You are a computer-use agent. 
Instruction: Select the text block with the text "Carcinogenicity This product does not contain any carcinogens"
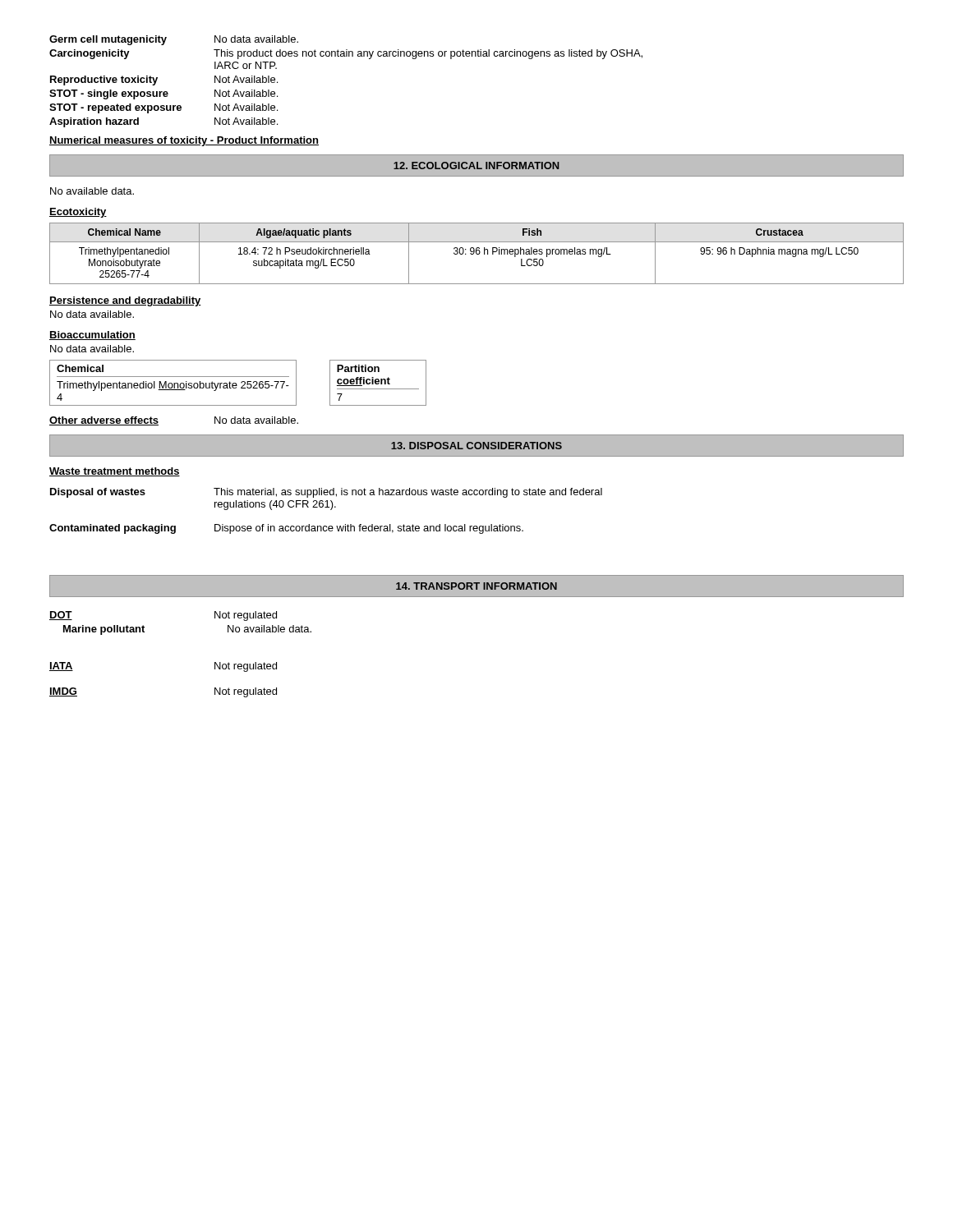346,59
